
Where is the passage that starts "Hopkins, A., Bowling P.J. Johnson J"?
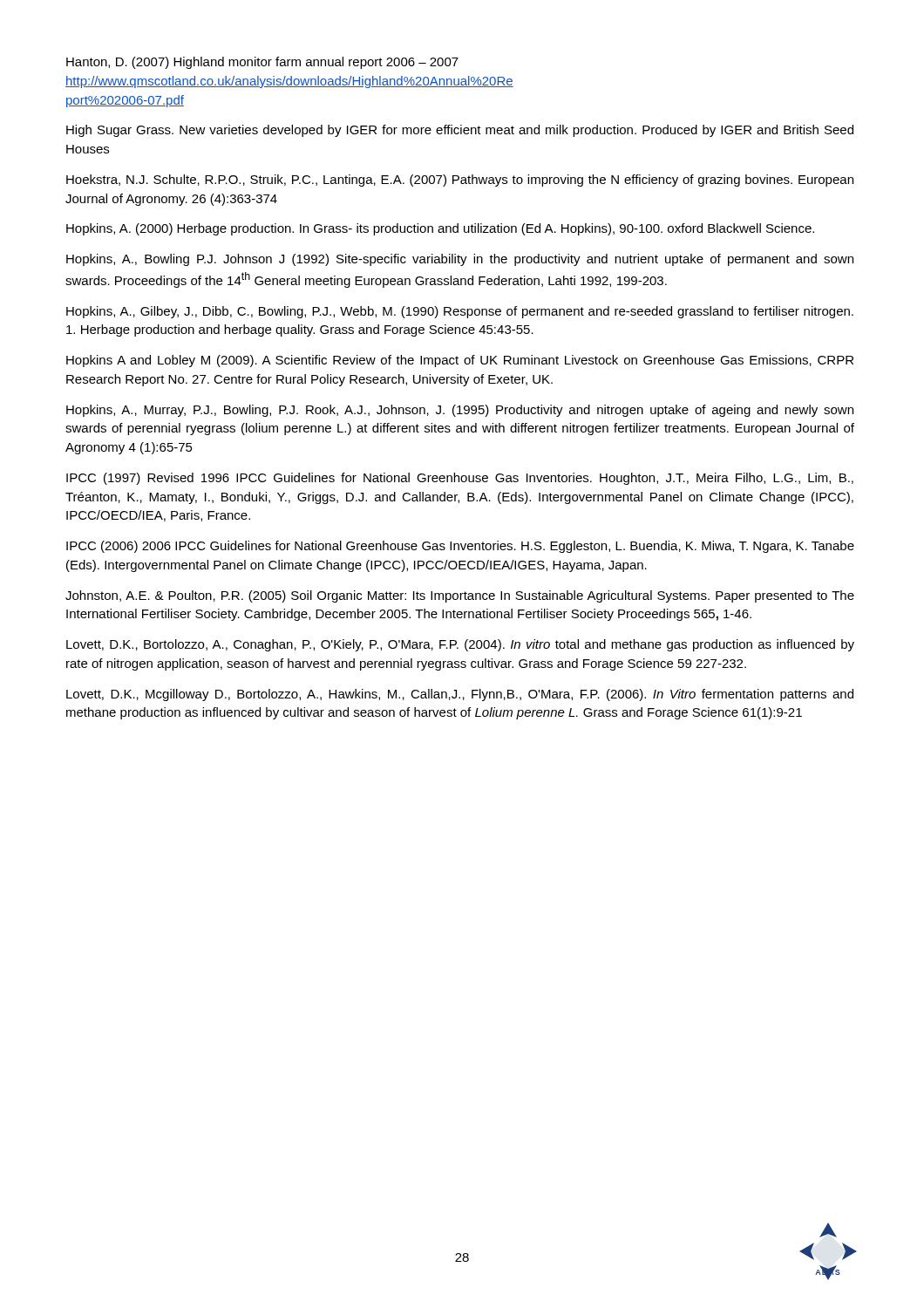tap(460, 269)
